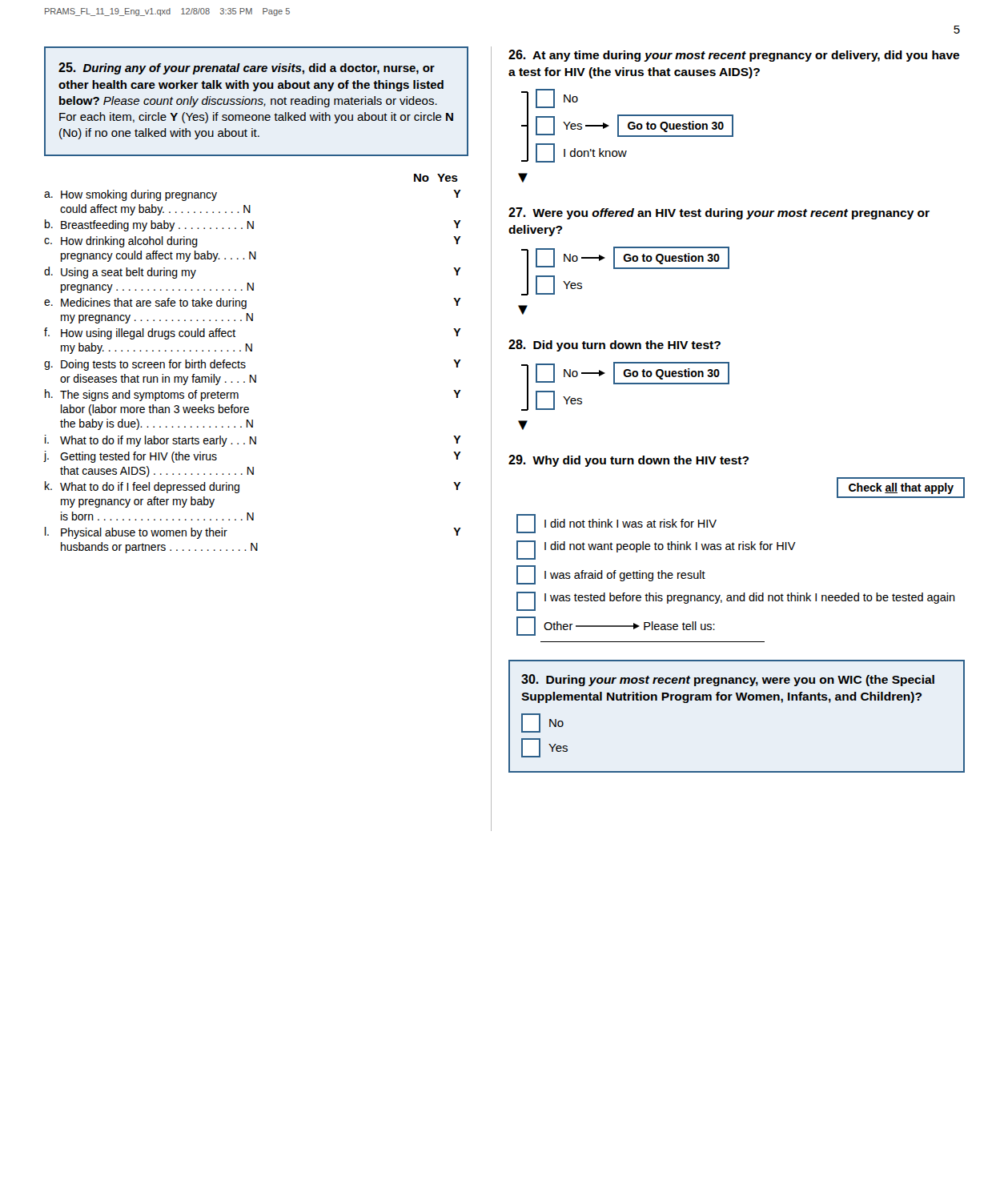Locate the list item that says "f. How using illegal drugs could affectmy baby."
This screenshot has height=1201, width=1008.
pyautogui.click(x=256, y=341)
